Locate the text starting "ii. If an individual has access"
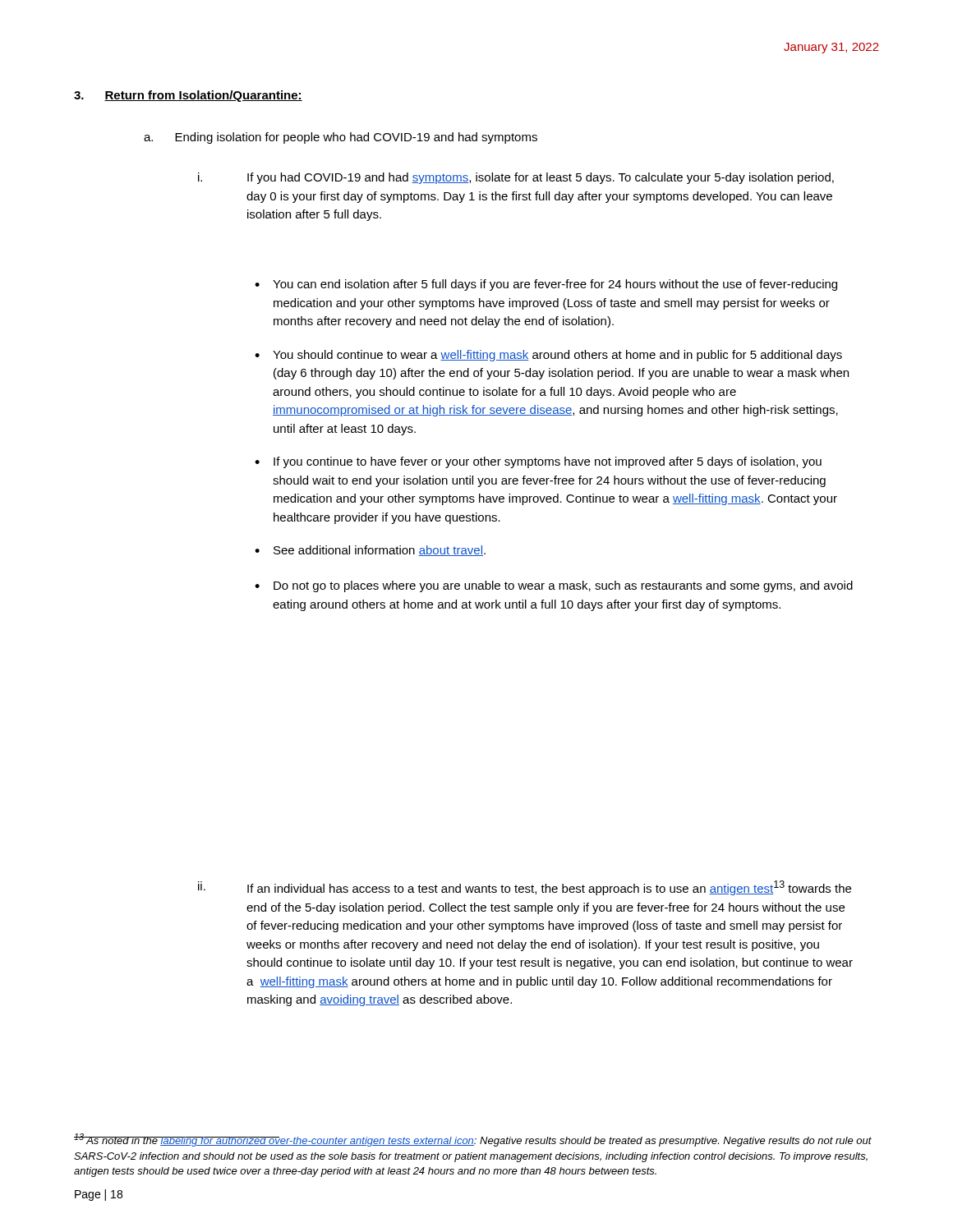This screenshot has height=1232, width=953. [526, 943]
